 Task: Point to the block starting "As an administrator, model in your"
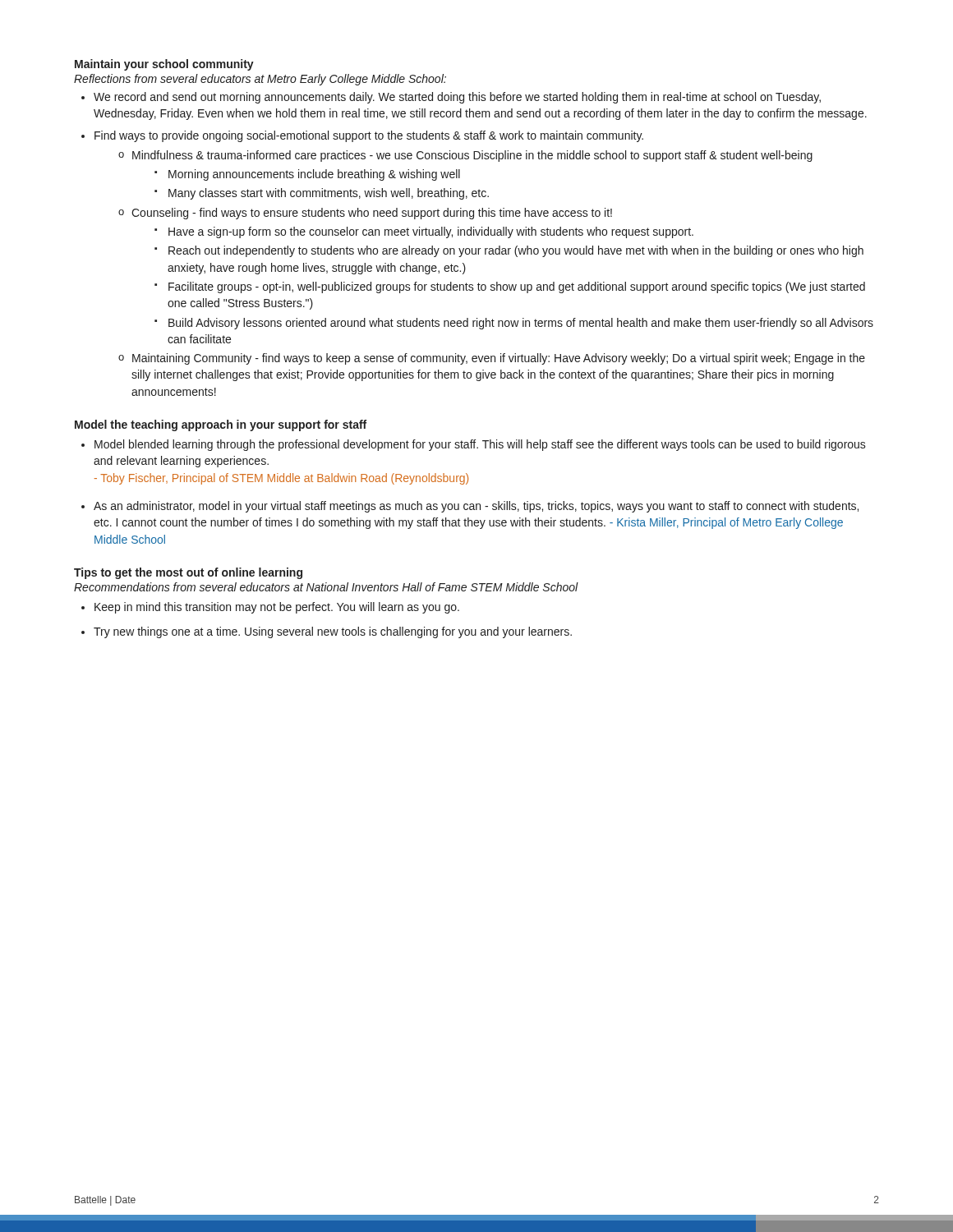(x=477, y=523)
